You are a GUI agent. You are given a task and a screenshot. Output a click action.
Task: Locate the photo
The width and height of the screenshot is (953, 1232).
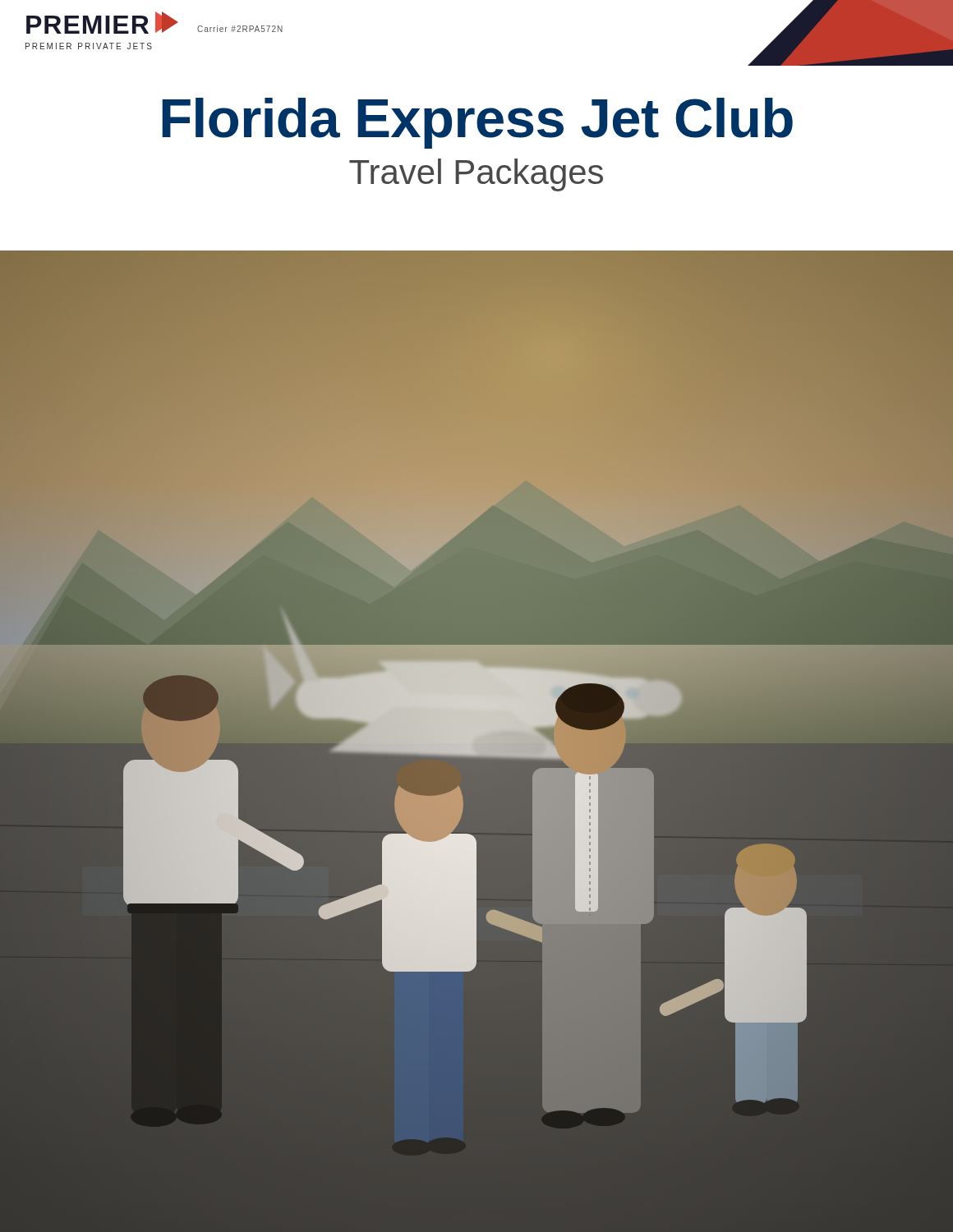[476, 741]
